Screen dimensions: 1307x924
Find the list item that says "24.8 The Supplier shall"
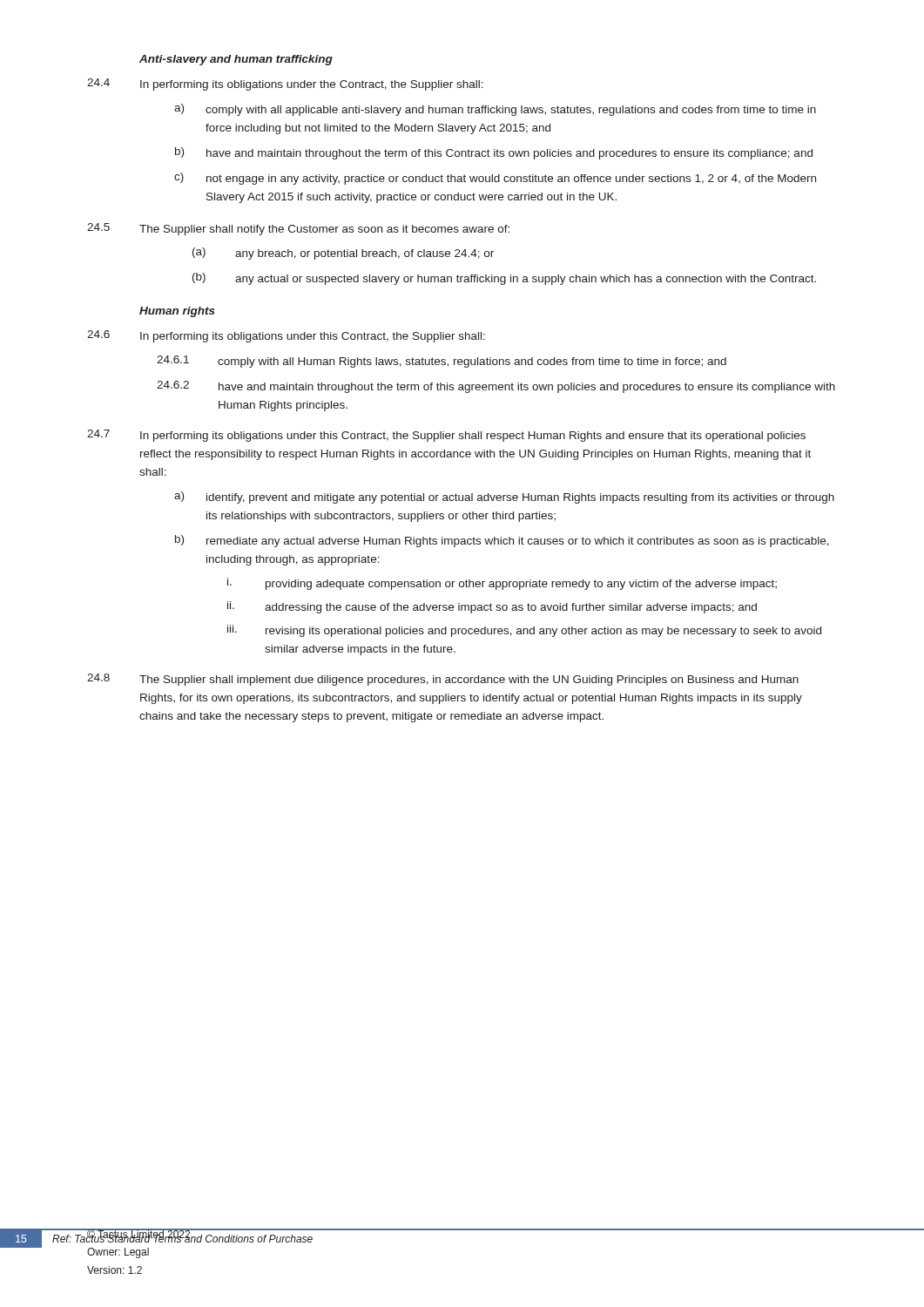click(x=462, y=698)
